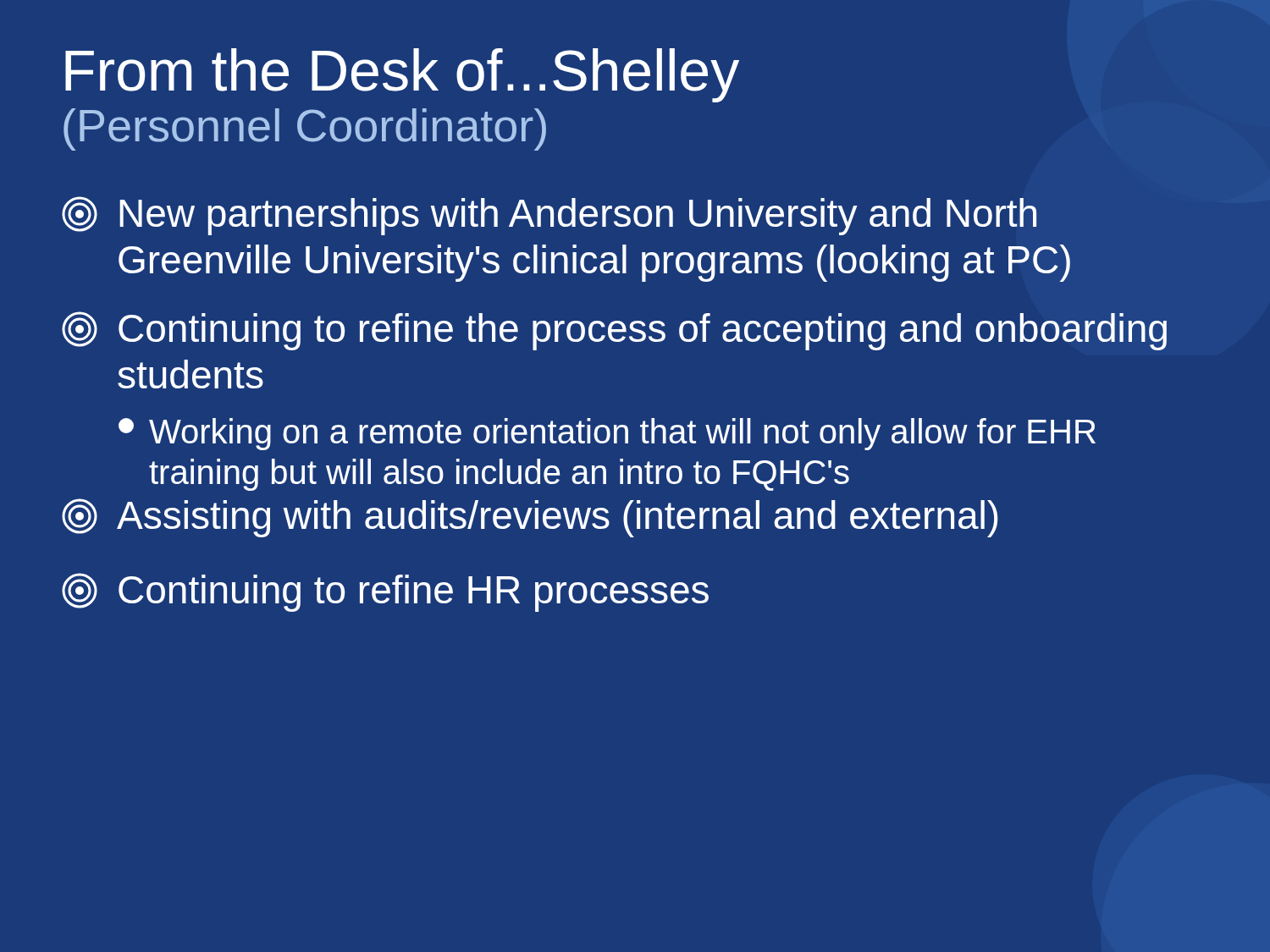This screenshot has width=1270, height=952.
Task: Select the title that reads "From the Desk"
Action: point(400,71)
